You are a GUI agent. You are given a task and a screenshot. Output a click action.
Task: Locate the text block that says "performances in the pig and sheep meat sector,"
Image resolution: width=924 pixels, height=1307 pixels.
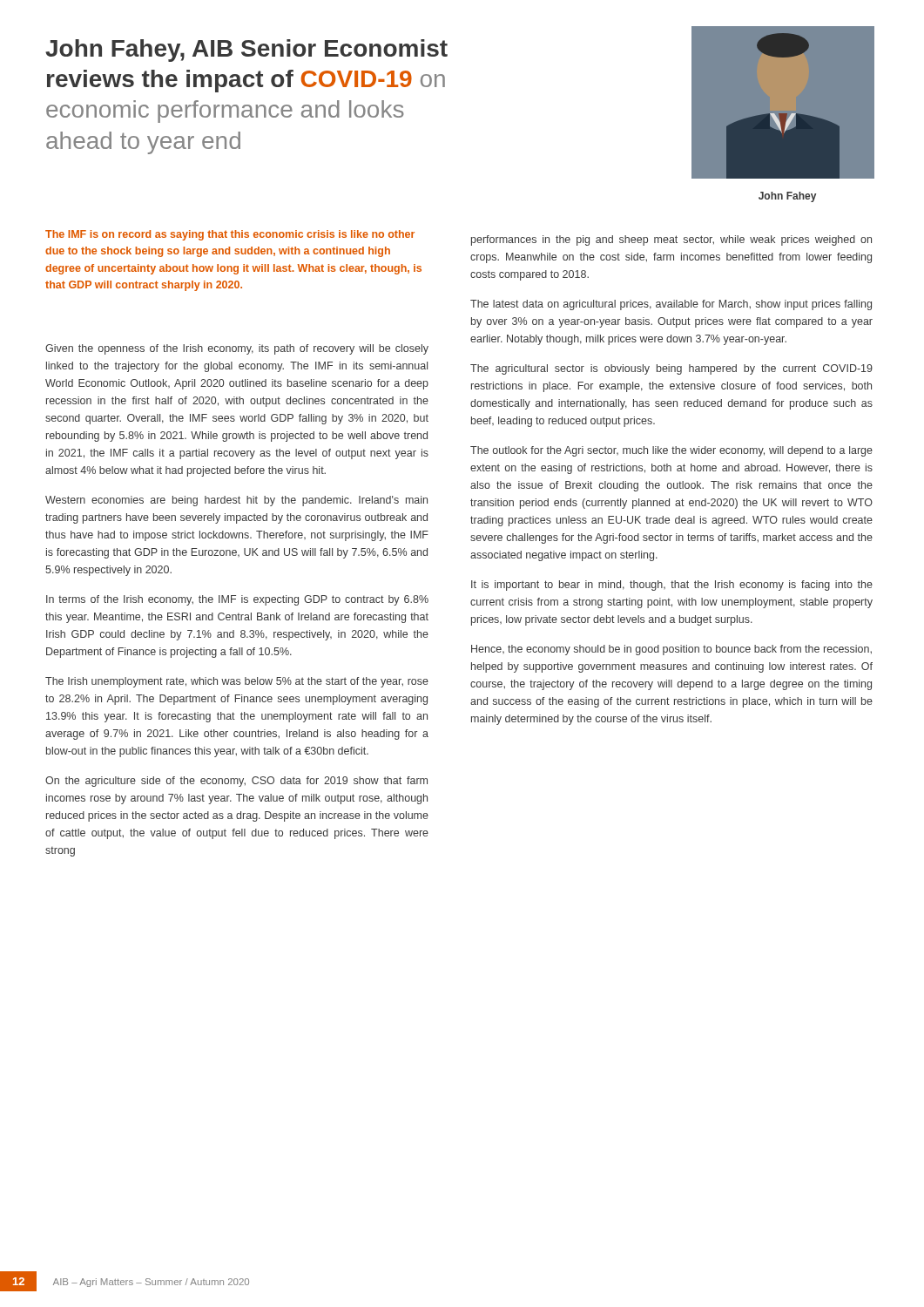click(671, 257)
